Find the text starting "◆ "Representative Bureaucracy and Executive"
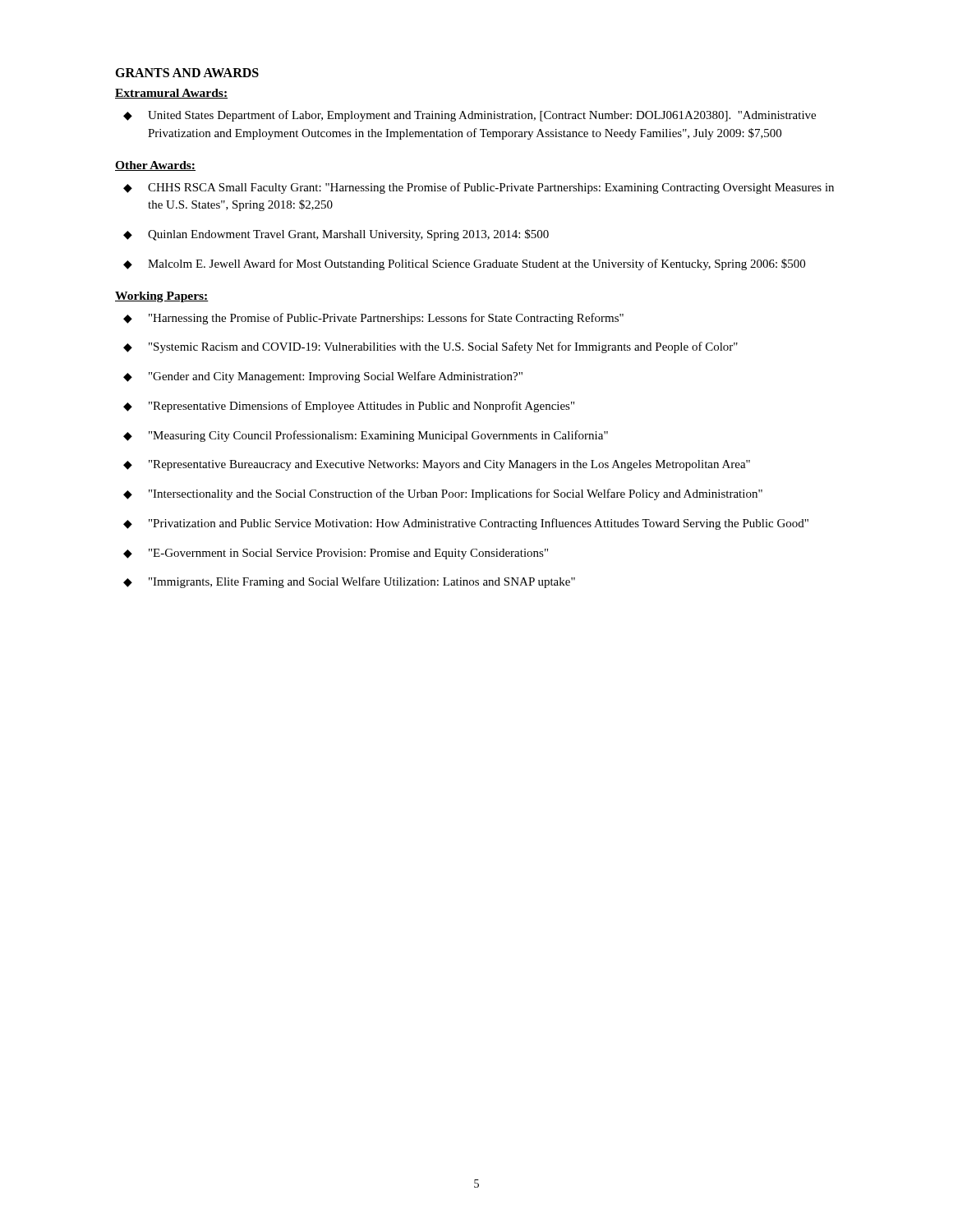Image resolution: width=953 pixels, height=1232 pixels. coord(481,465)
